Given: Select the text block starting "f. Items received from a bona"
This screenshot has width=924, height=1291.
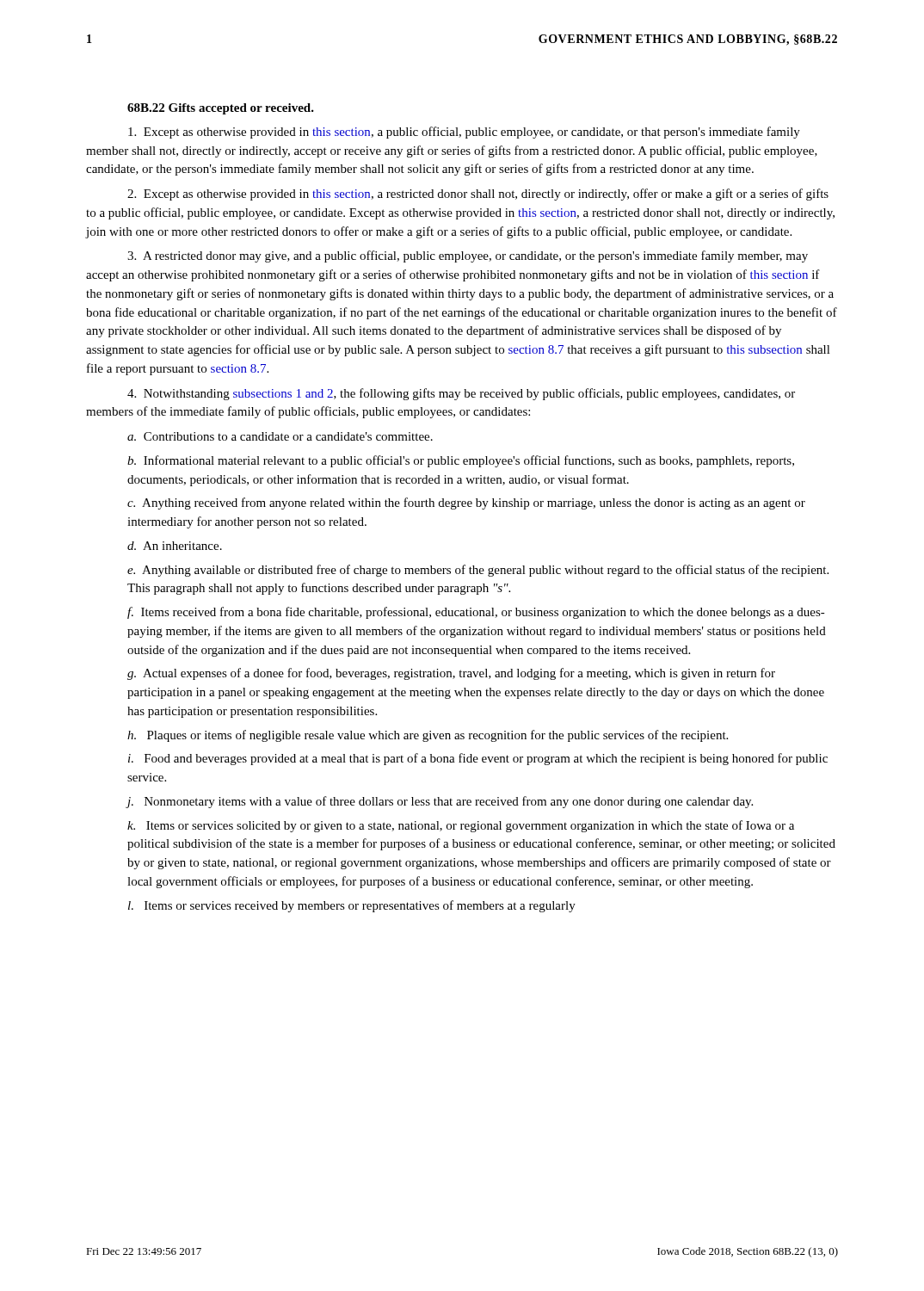Looking at the screenshot, I should 476,631.
